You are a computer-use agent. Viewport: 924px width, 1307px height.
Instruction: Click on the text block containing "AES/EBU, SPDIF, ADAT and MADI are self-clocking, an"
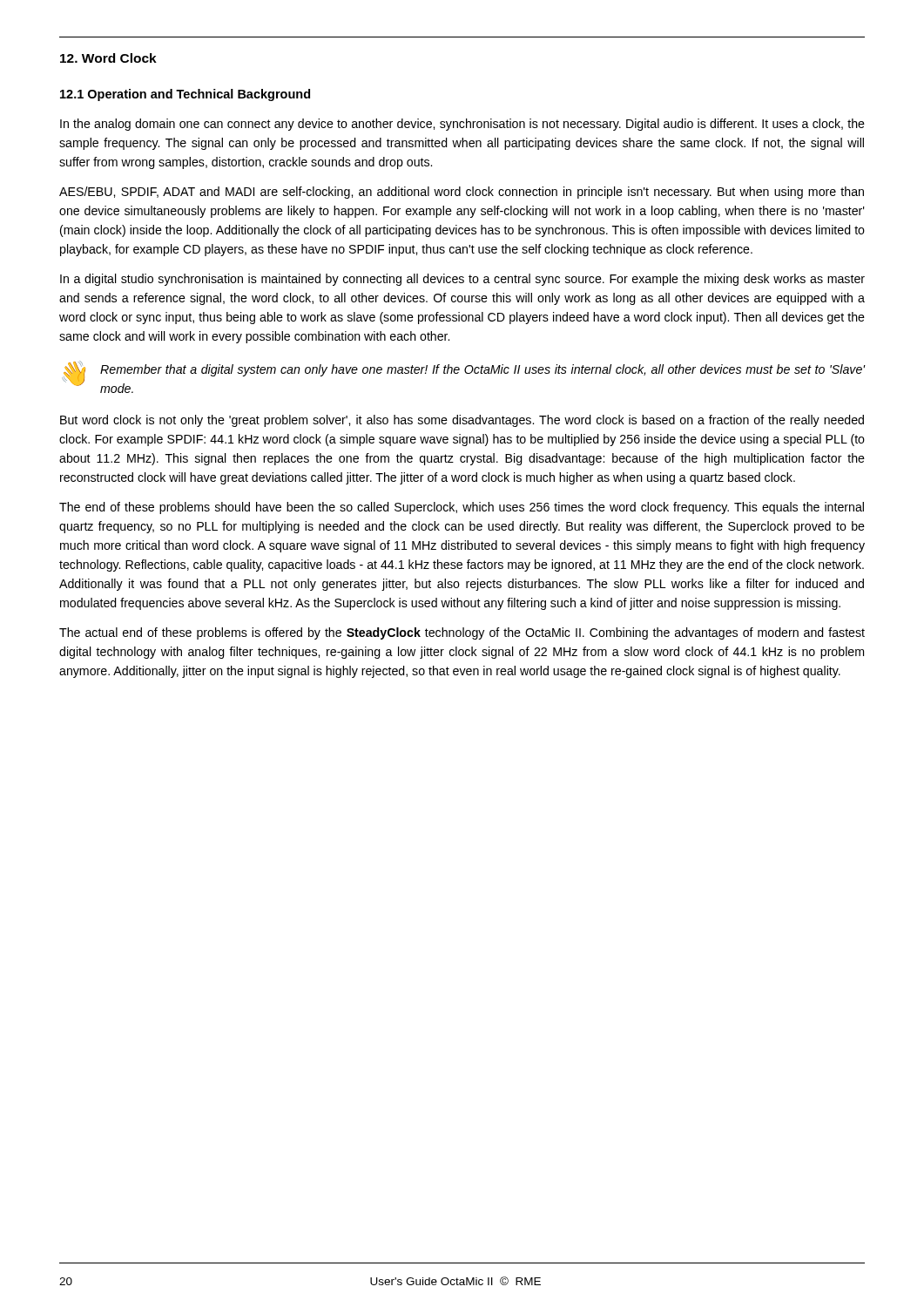click(x=462, y=221)
